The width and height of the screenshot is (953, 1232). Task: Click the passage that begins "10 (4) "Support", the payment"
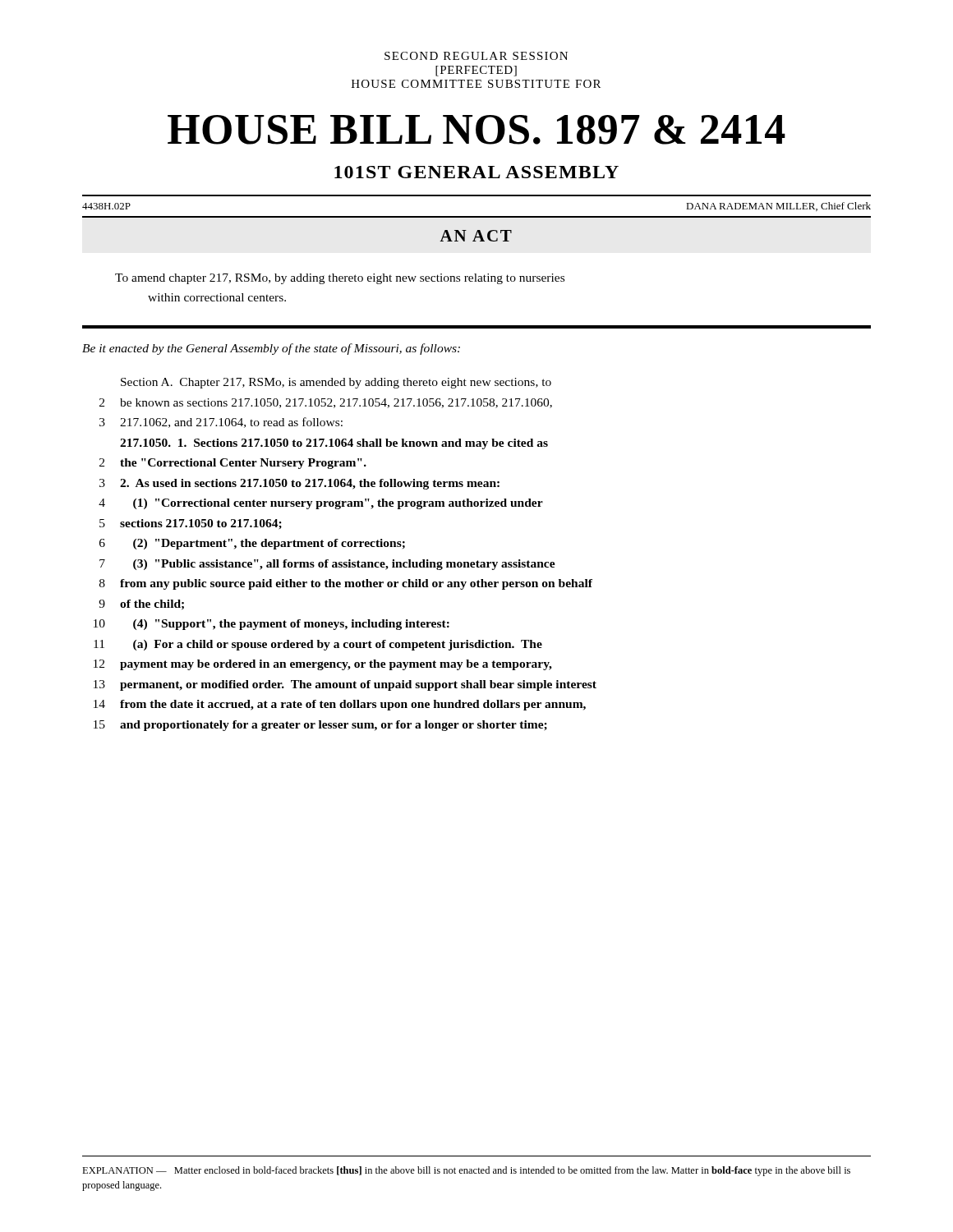(272, 625)
